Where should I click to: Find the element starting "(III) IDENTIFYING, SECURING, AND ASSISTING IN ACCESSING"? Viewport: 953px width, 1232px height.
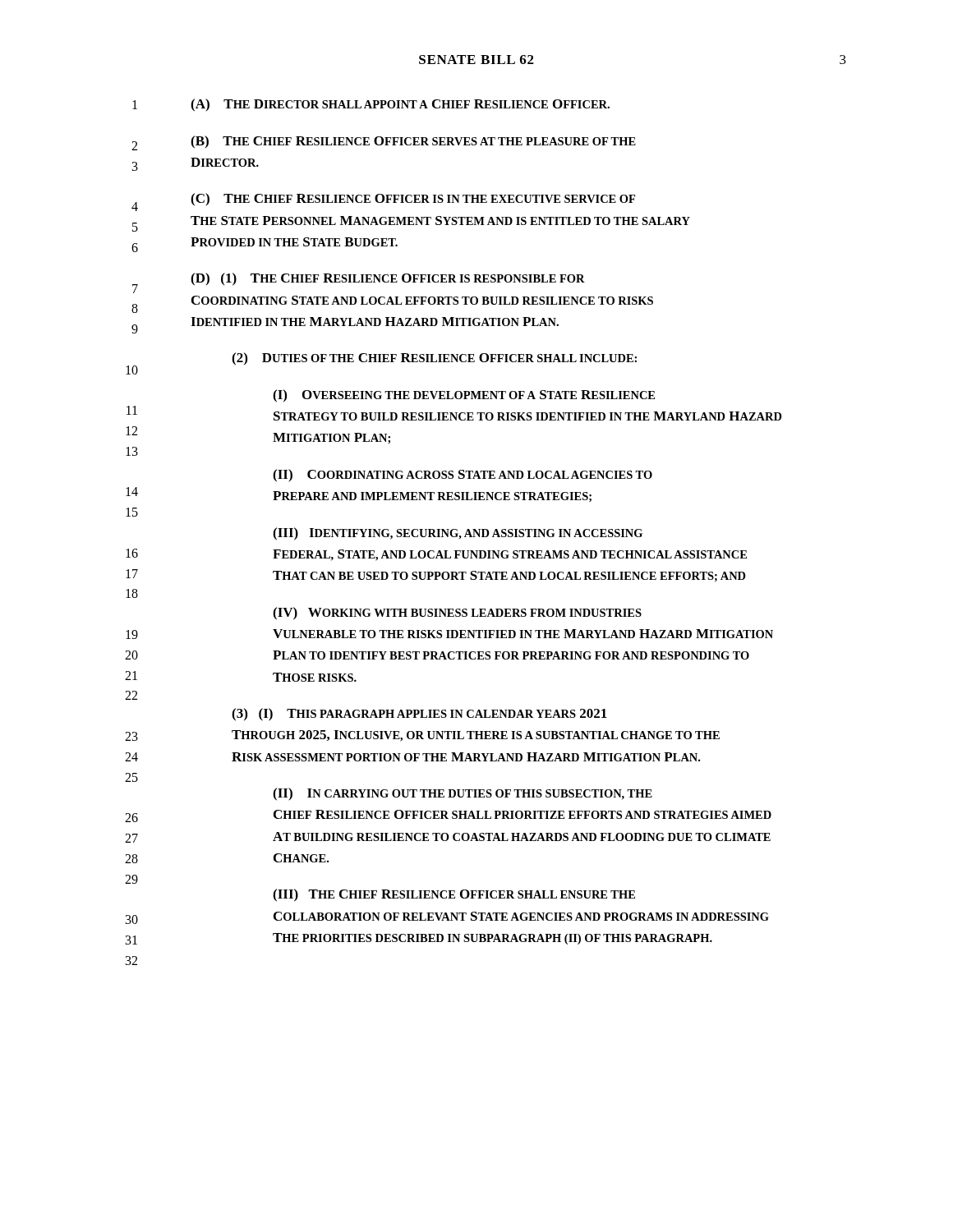tap(510, 554)
